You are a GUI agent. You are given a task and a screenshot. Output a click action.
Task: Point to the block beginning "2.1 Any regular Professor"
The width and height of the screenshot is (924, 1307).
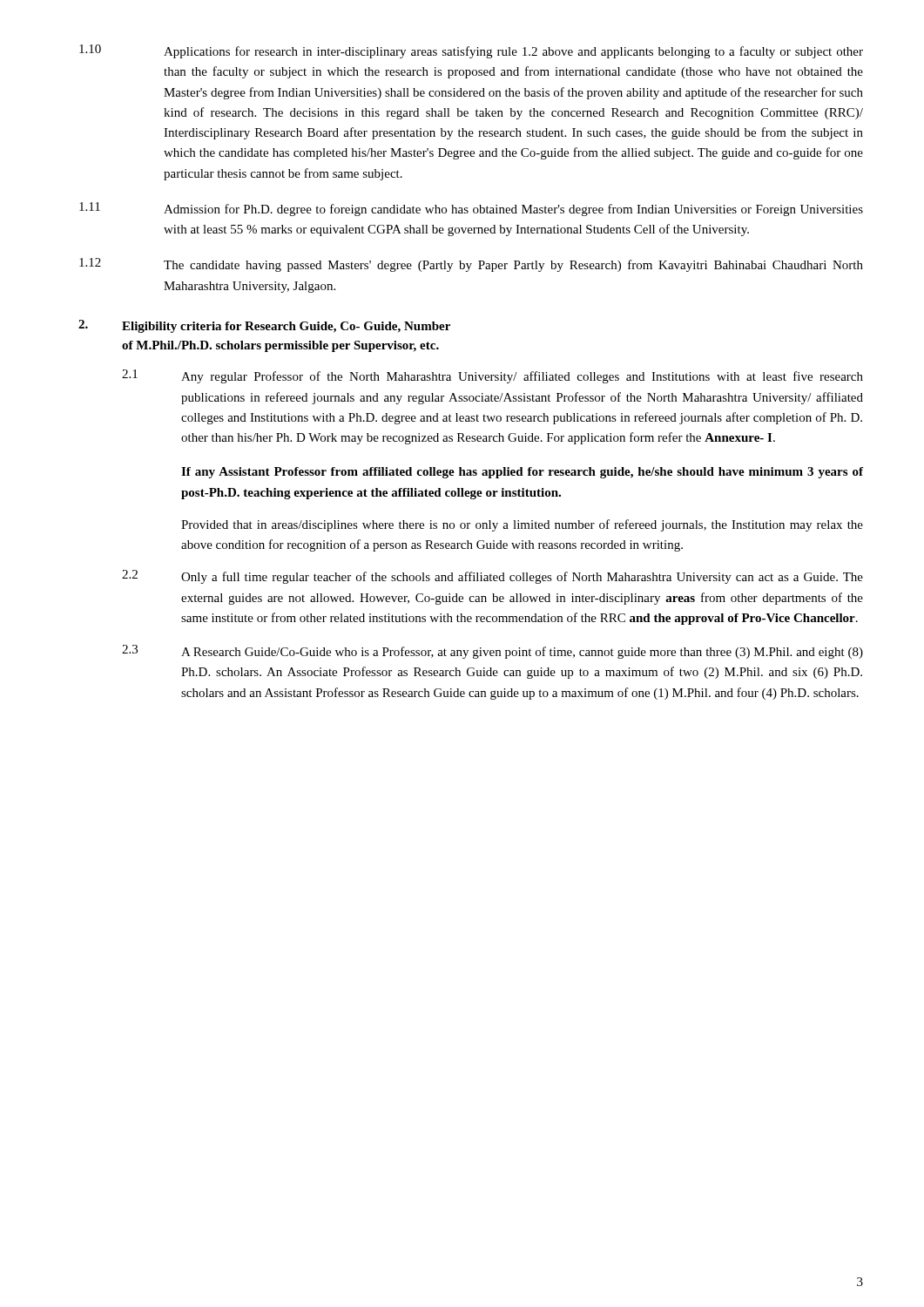click(x=492, y=408)
